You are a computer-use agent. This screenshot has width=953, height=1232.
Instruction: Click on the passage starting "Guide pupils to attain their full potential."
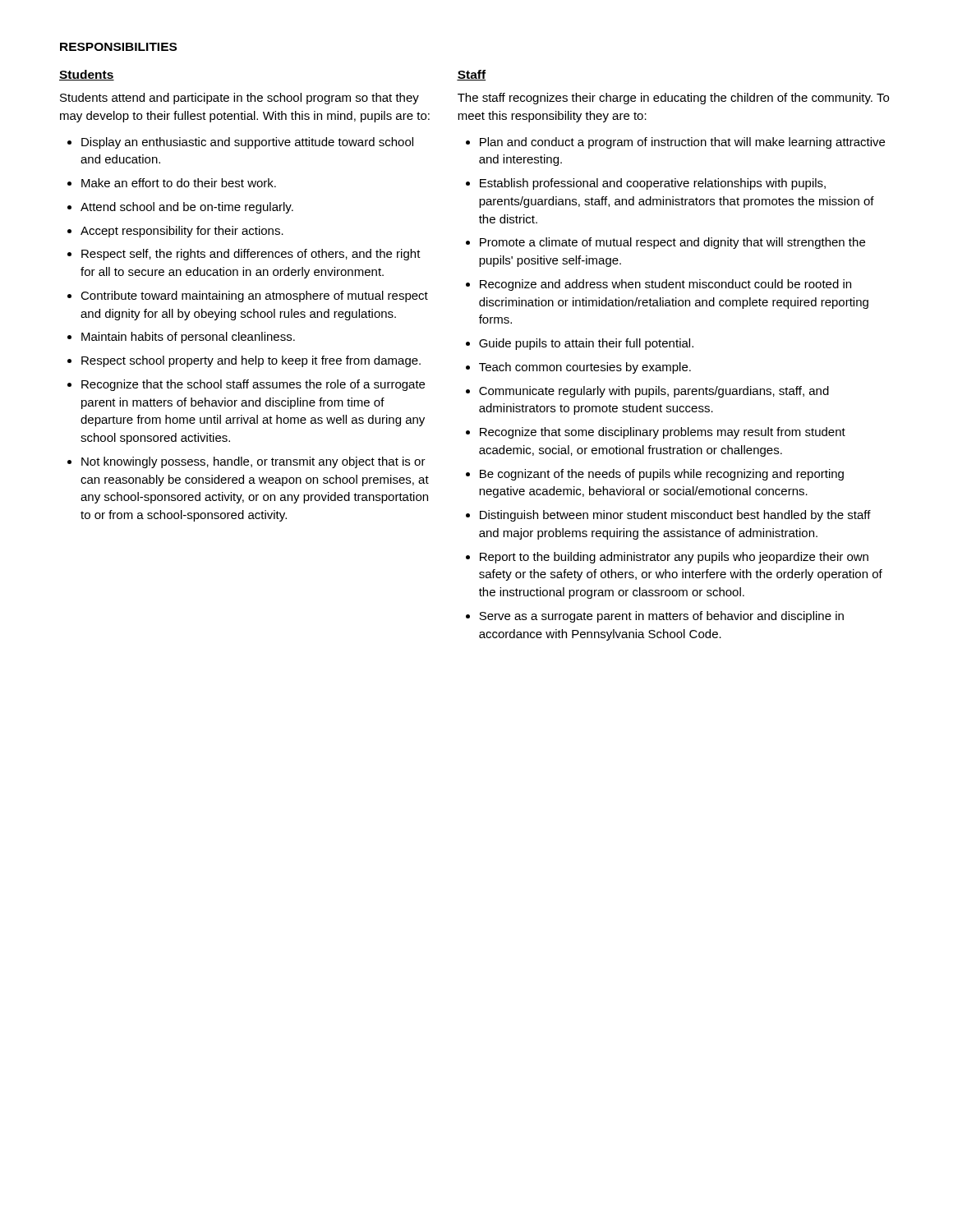click(587, 343)
